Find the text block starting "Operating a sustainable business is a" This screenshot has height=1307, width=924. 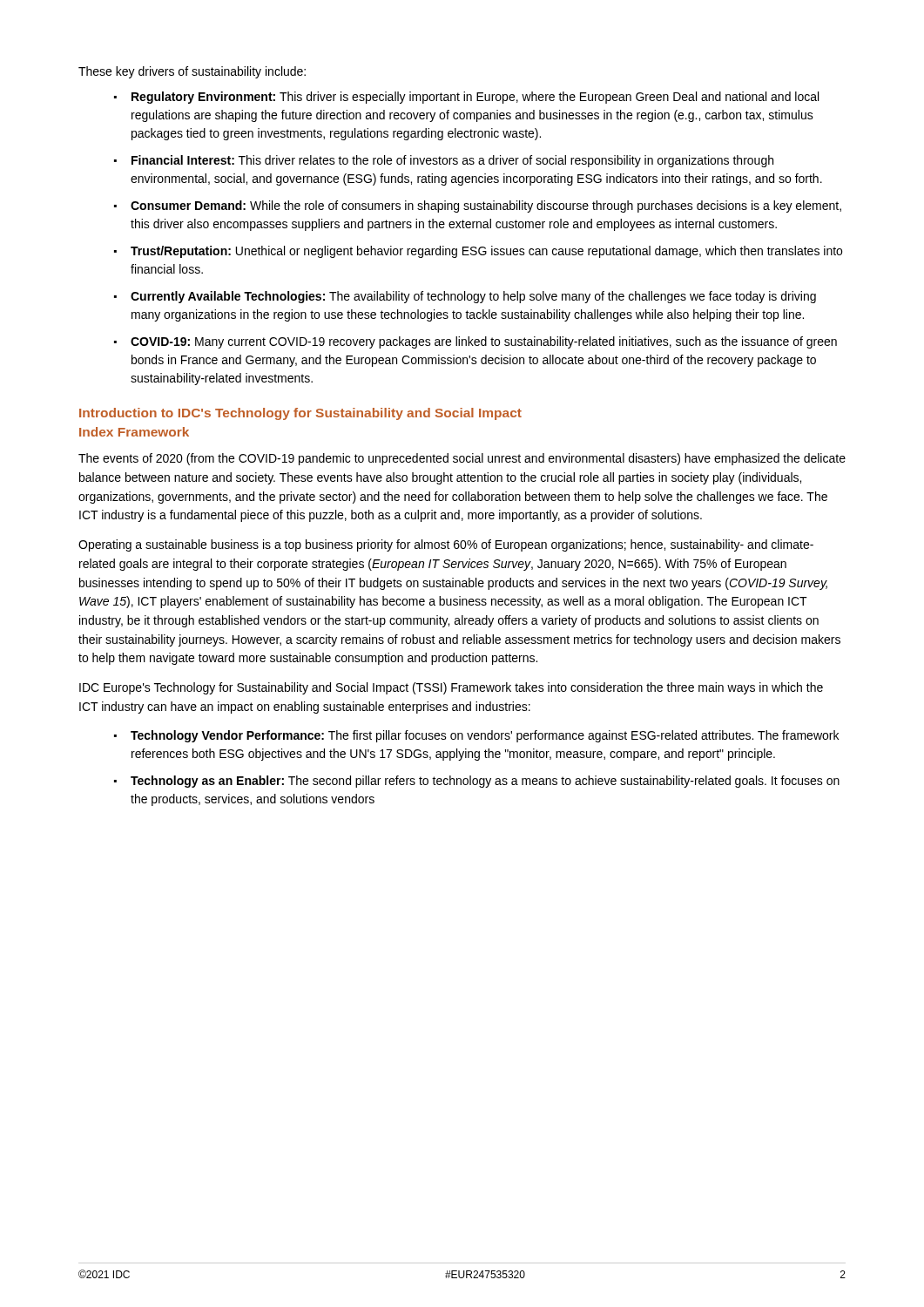[x=462, y=602]
